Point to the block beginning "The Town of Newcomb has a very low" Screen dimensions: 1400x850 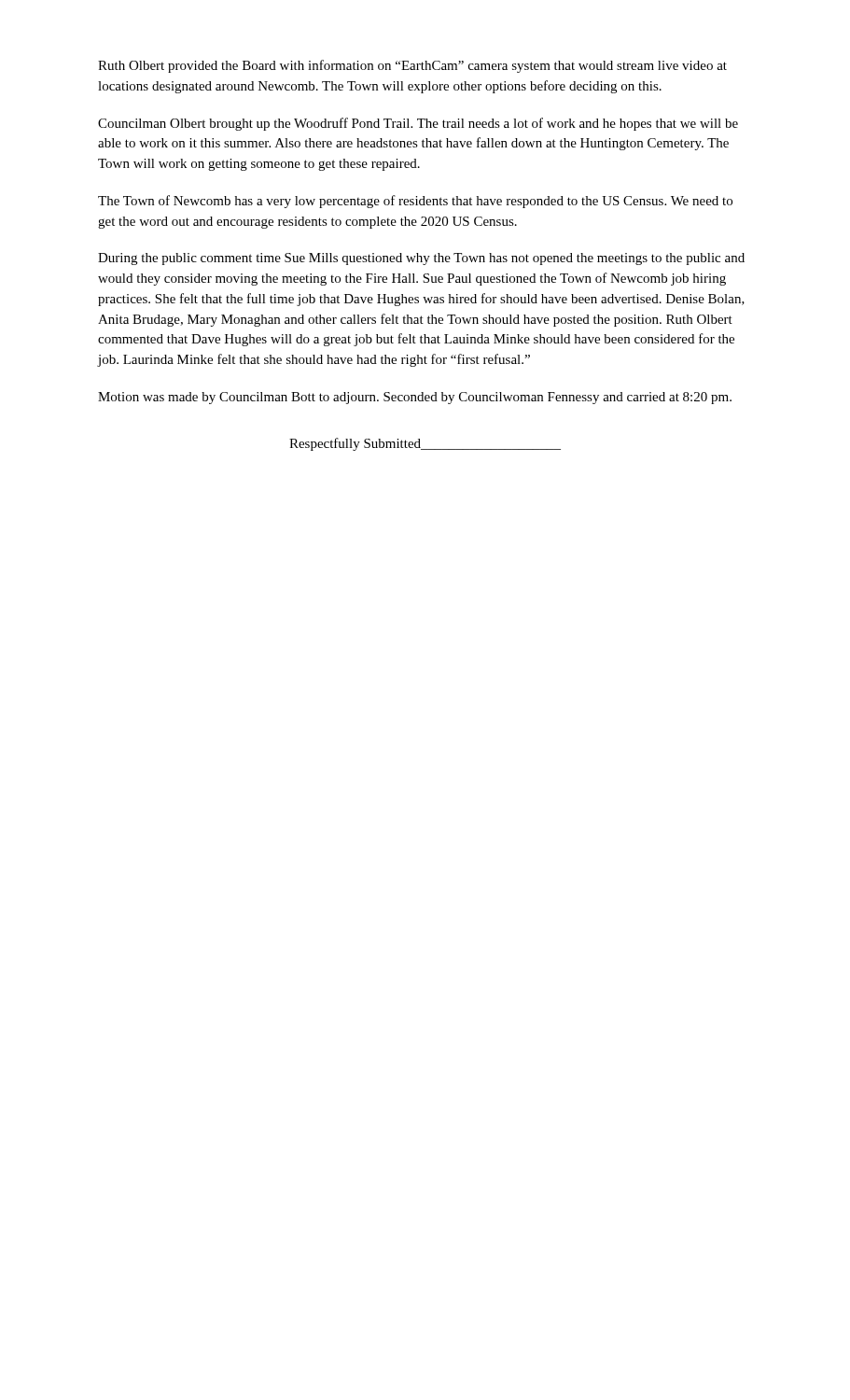(x=416, y=211)
